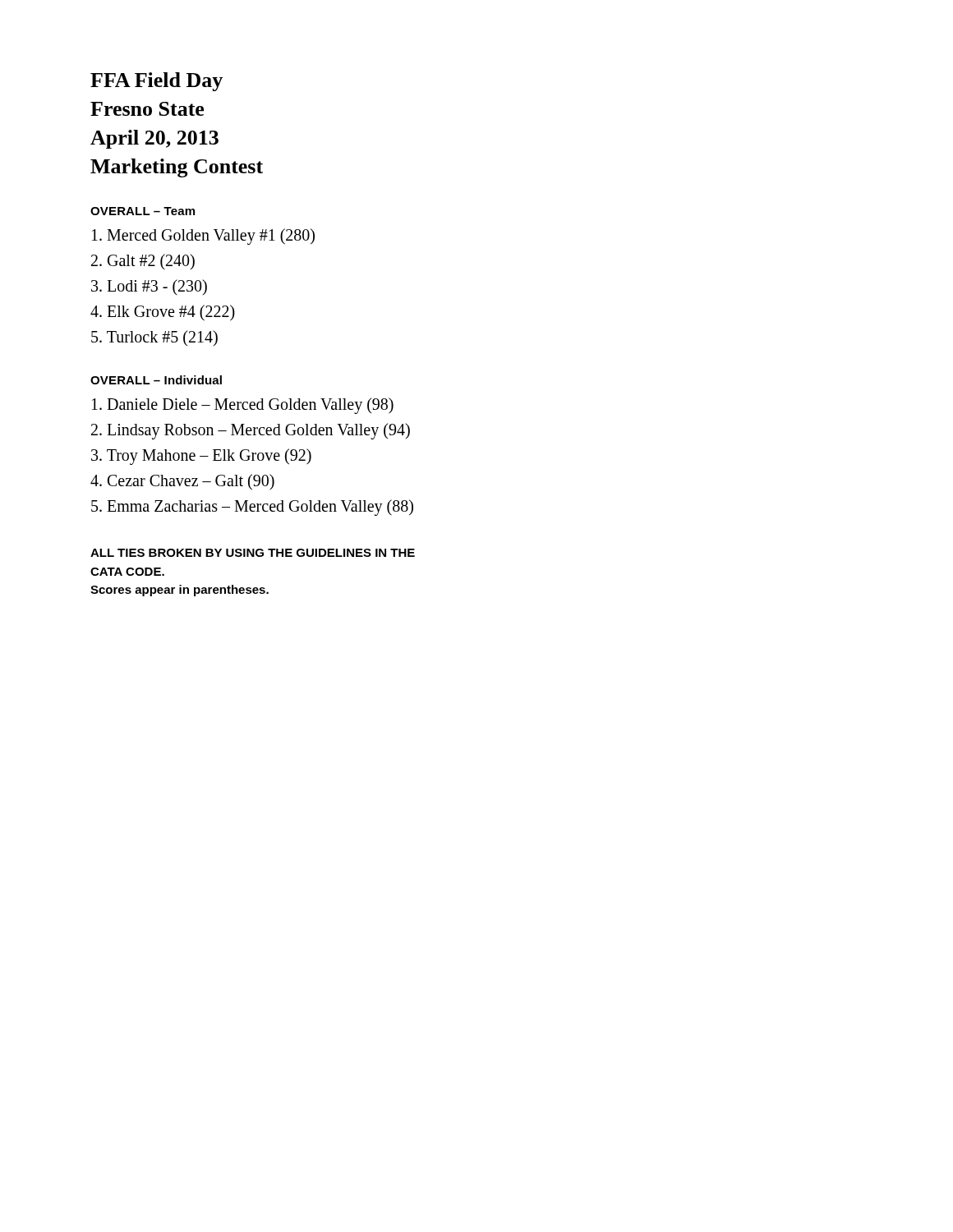Select the title

(419, 123)
